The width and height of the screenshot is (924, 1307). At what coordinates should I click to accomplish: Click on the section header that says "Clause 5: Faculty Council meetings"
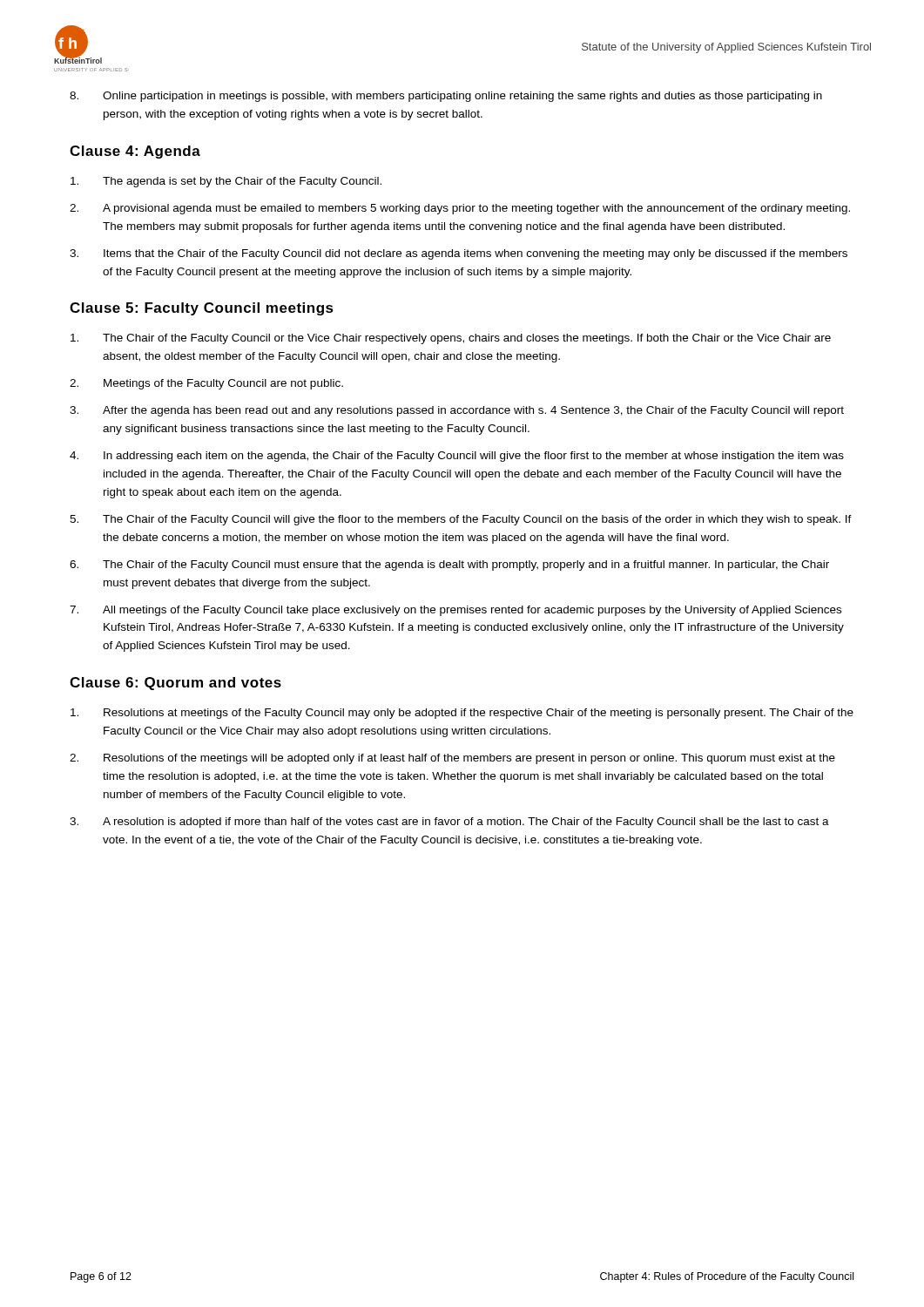click(x=202, y=308)
